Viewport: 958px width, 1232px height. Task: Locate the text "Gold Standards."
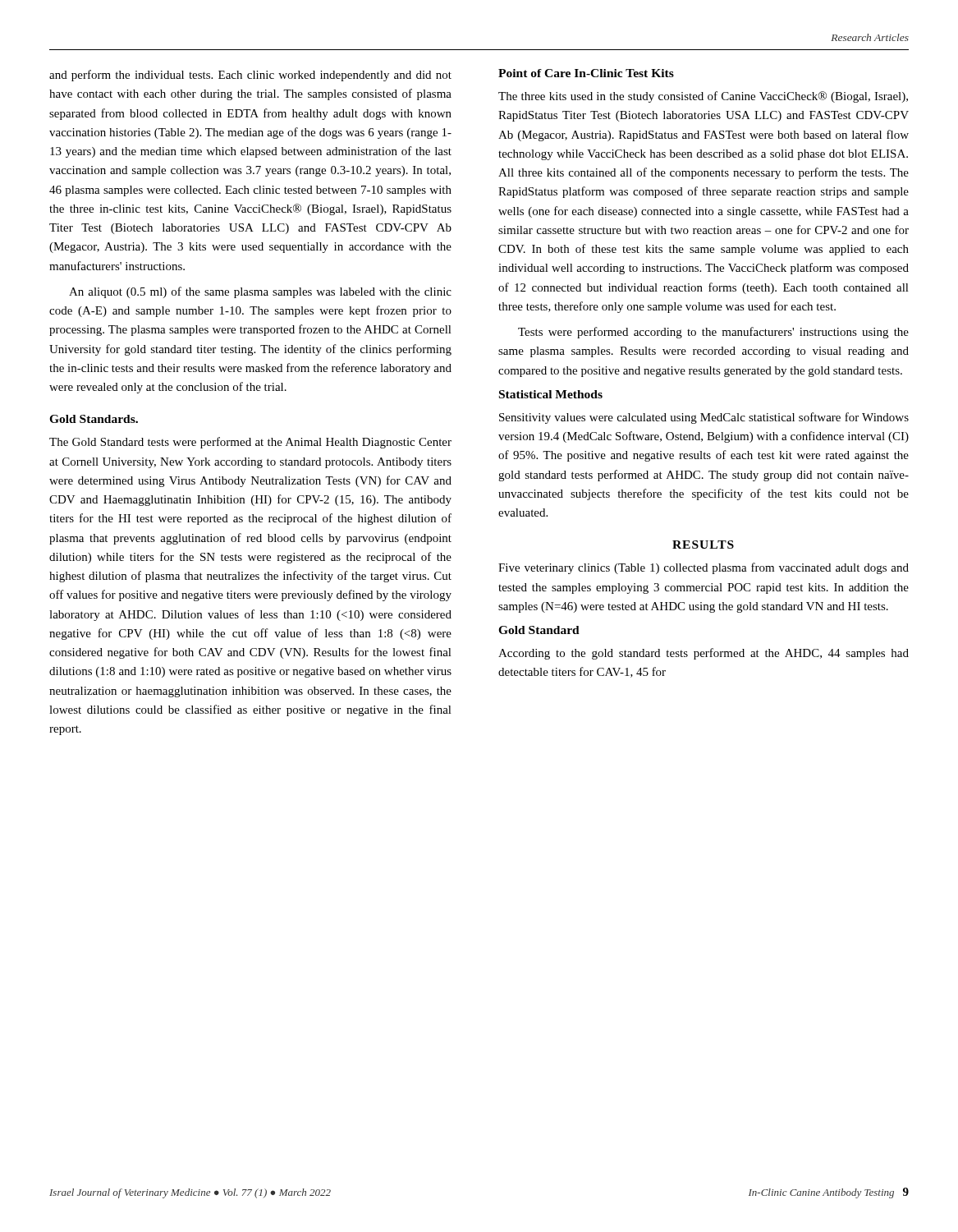pos(94,419)
